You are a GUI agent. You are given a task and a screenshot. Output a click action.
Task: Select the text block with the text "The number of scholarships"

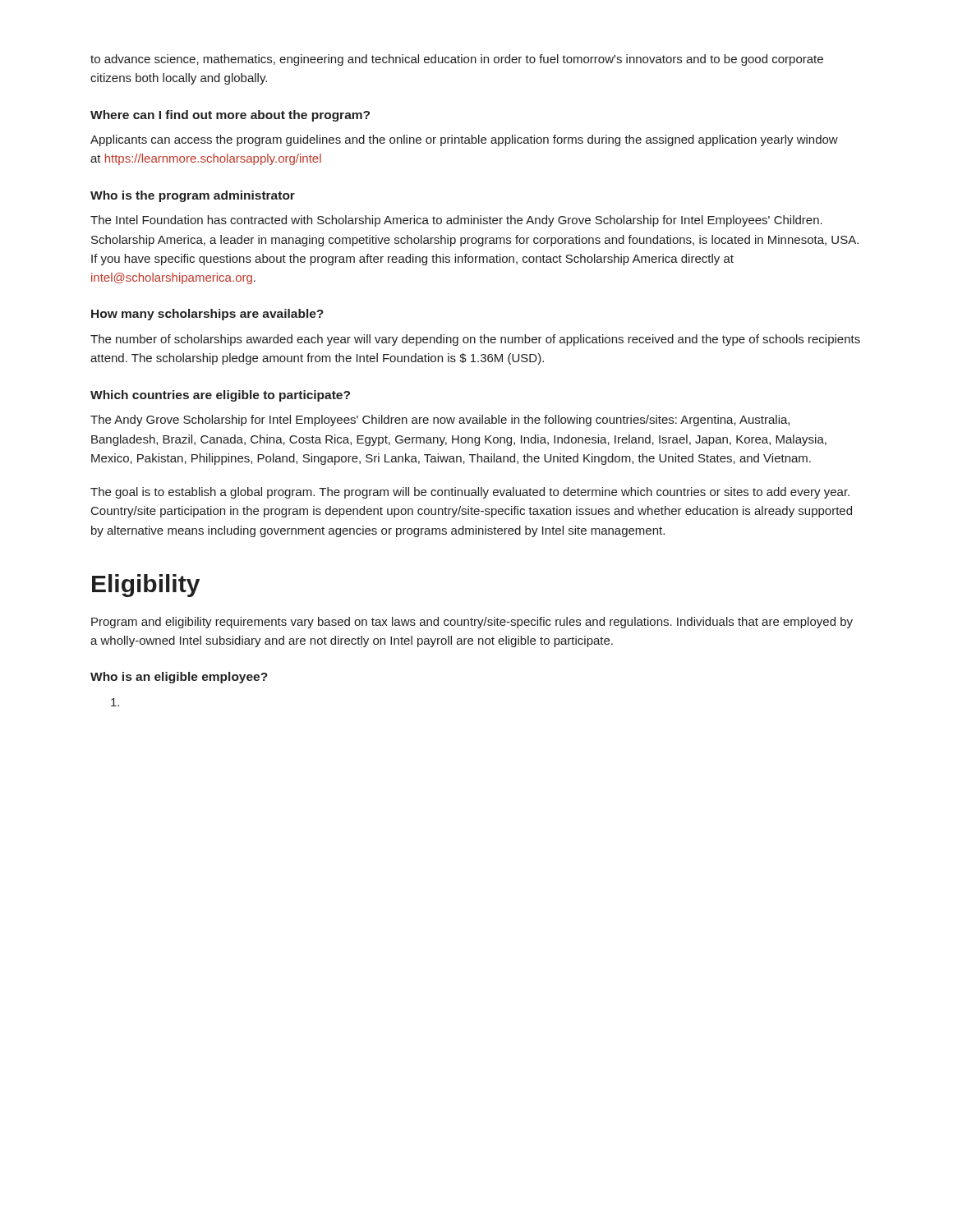click(x=475, y=348)
